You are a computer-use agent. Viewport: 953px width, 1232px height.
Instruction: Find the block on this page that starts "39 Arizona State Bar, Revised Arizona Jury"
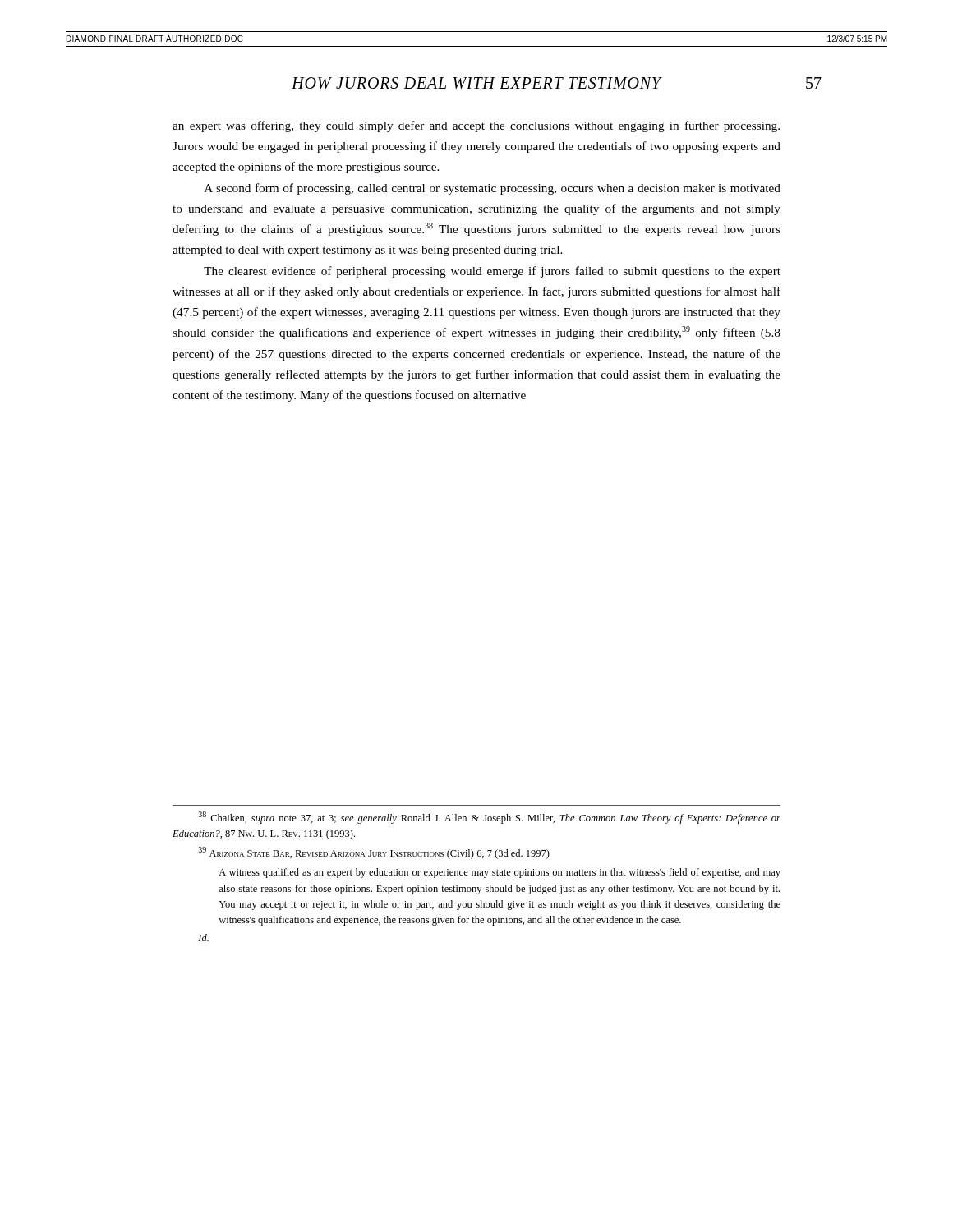coord(476,896)
